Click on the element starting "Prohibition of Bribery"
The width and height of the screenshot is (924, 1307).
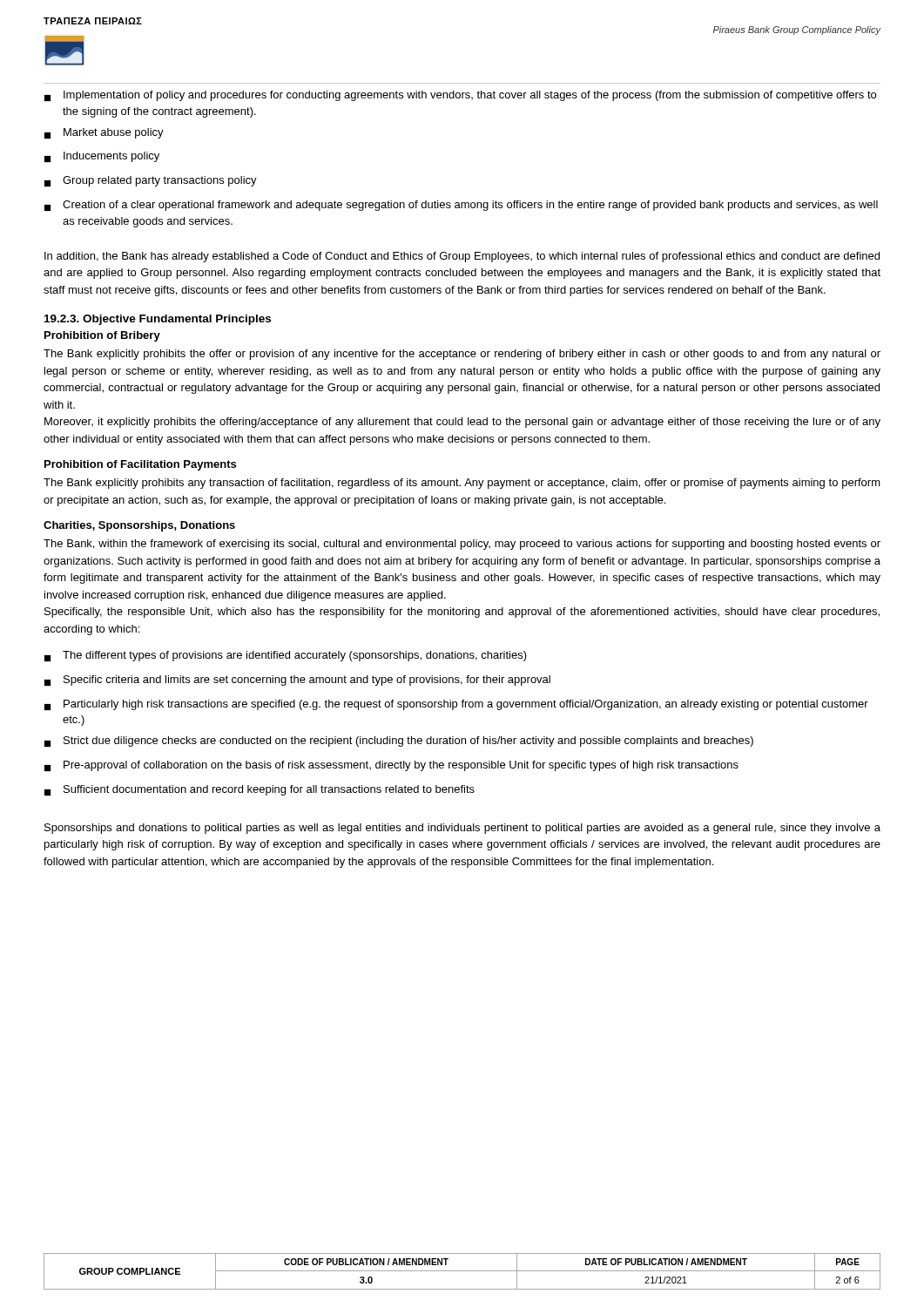click(102, 335)
